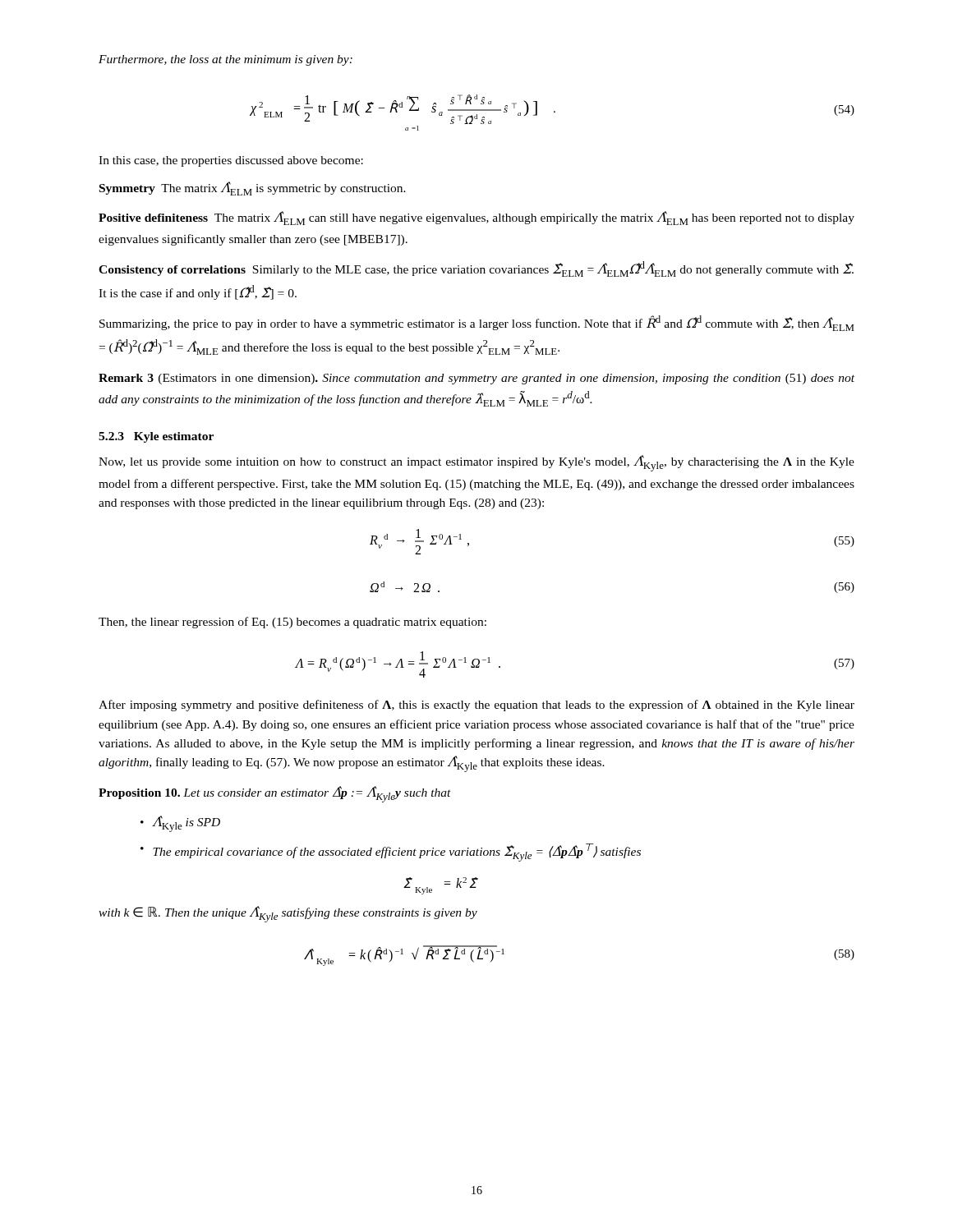Find the region starting "Λ̂ Kyle ="
Image resolution: width=953 pixels, height=1232 pixels.
[414, 956]
